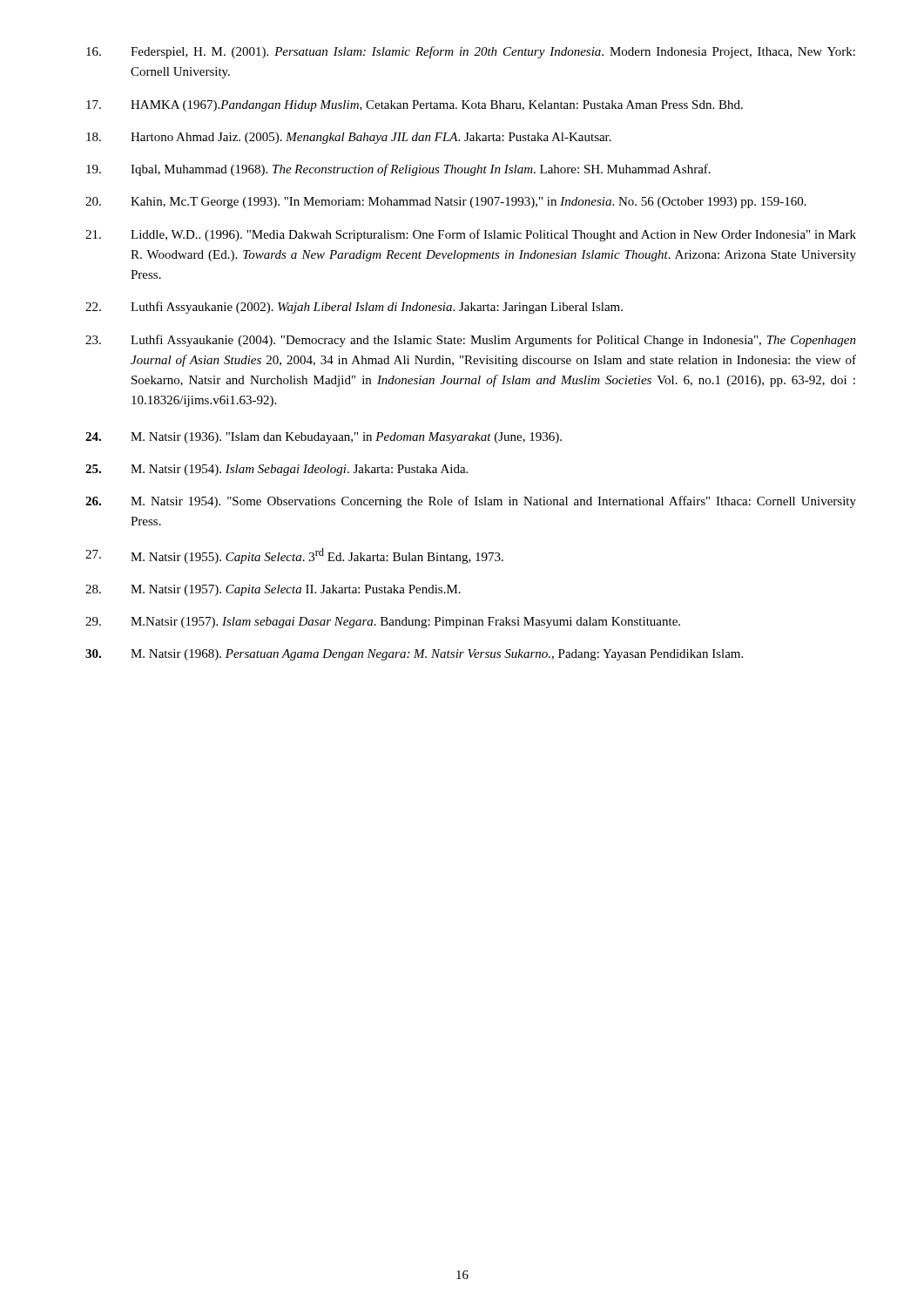The height and width of the screenshot is (1307, 924).
Task: Click on the block starting "21. Liddle, W.D.. (1996)."
Action: click(471, 255)
